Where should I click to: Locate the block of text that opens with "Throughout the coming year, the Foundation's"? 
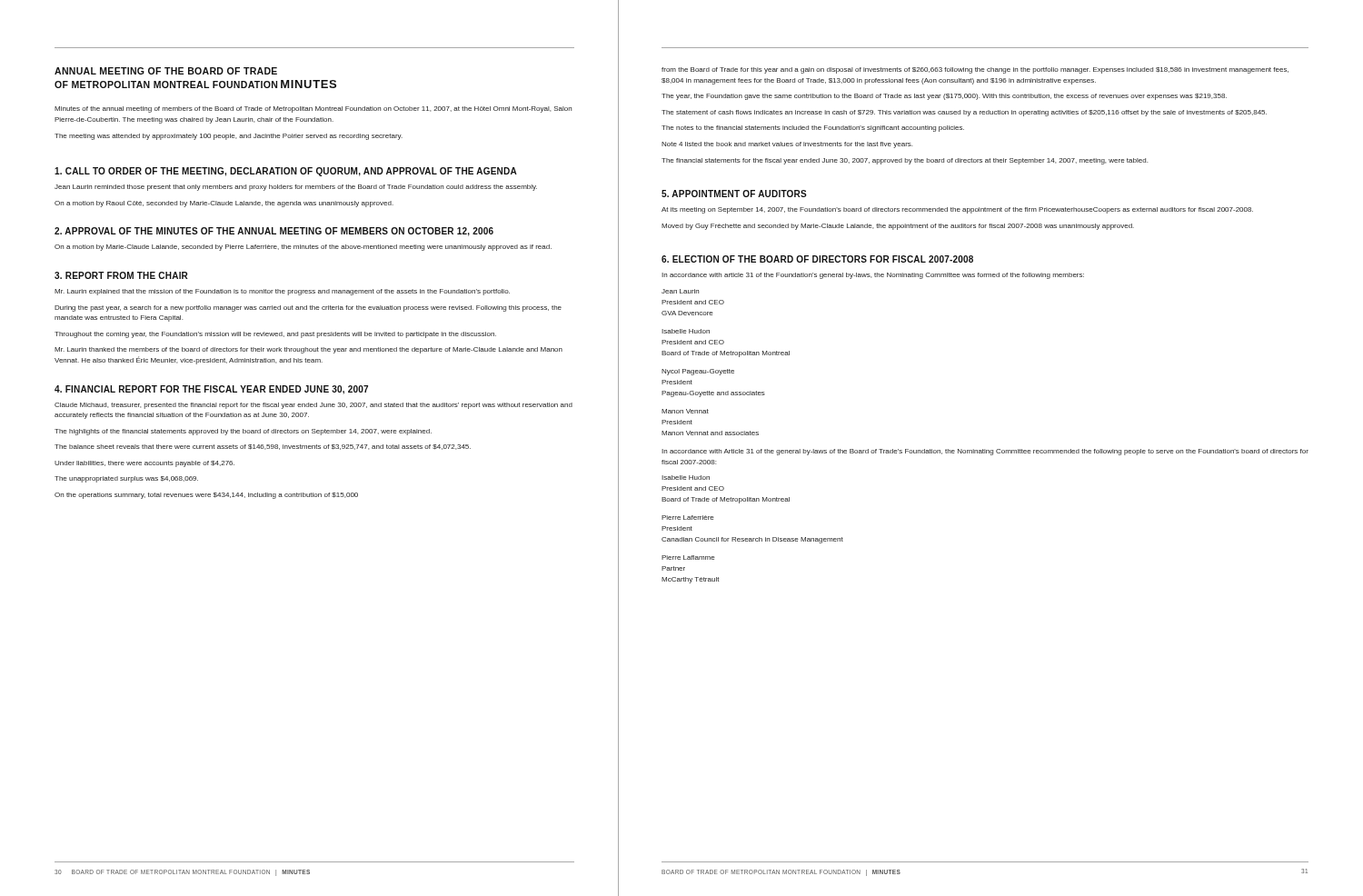click(314, 334)
